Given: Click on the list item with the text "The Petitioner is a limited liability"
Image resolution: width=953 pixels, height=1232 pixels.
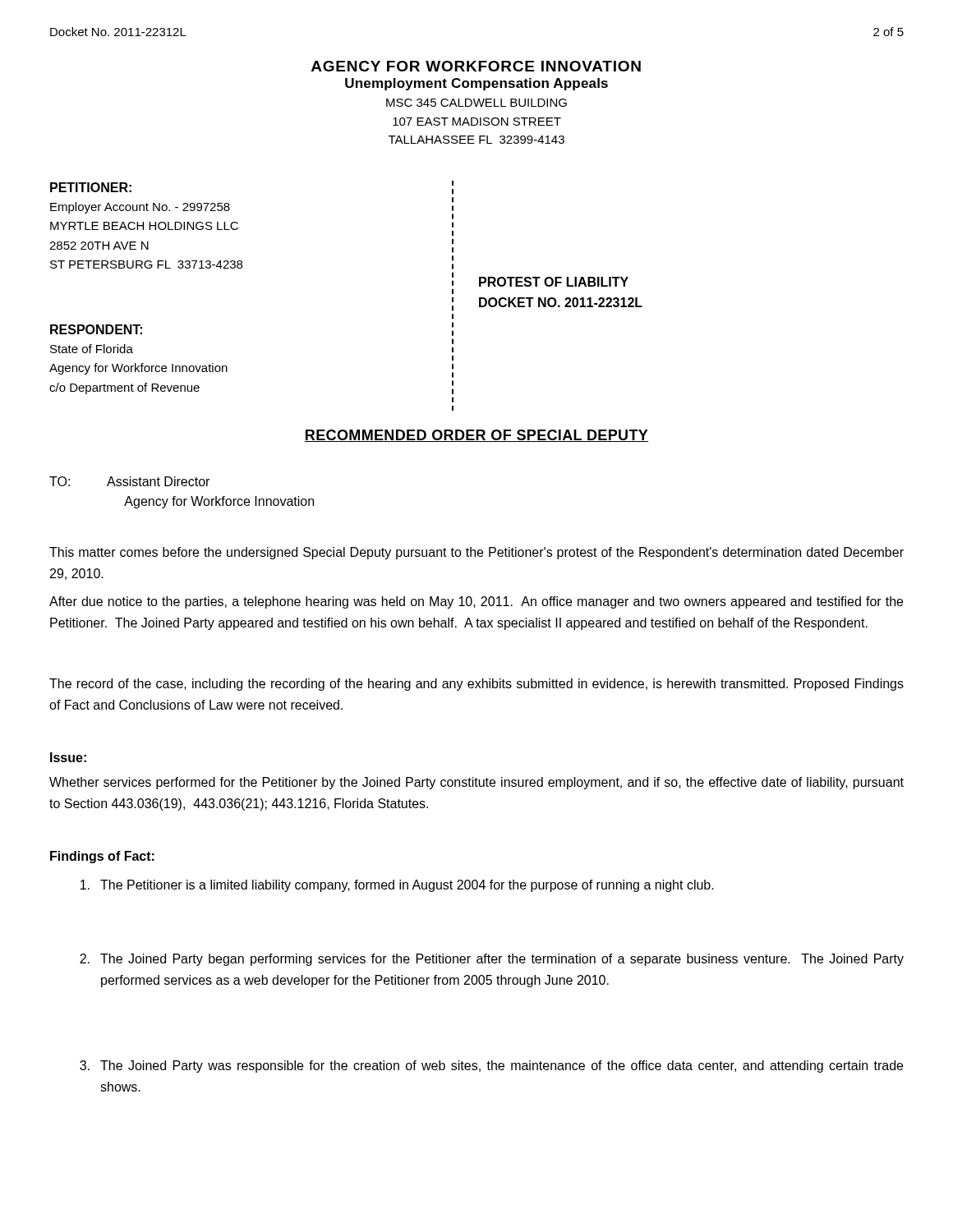Looking at the screenshot, I should (x=476, y=885).
